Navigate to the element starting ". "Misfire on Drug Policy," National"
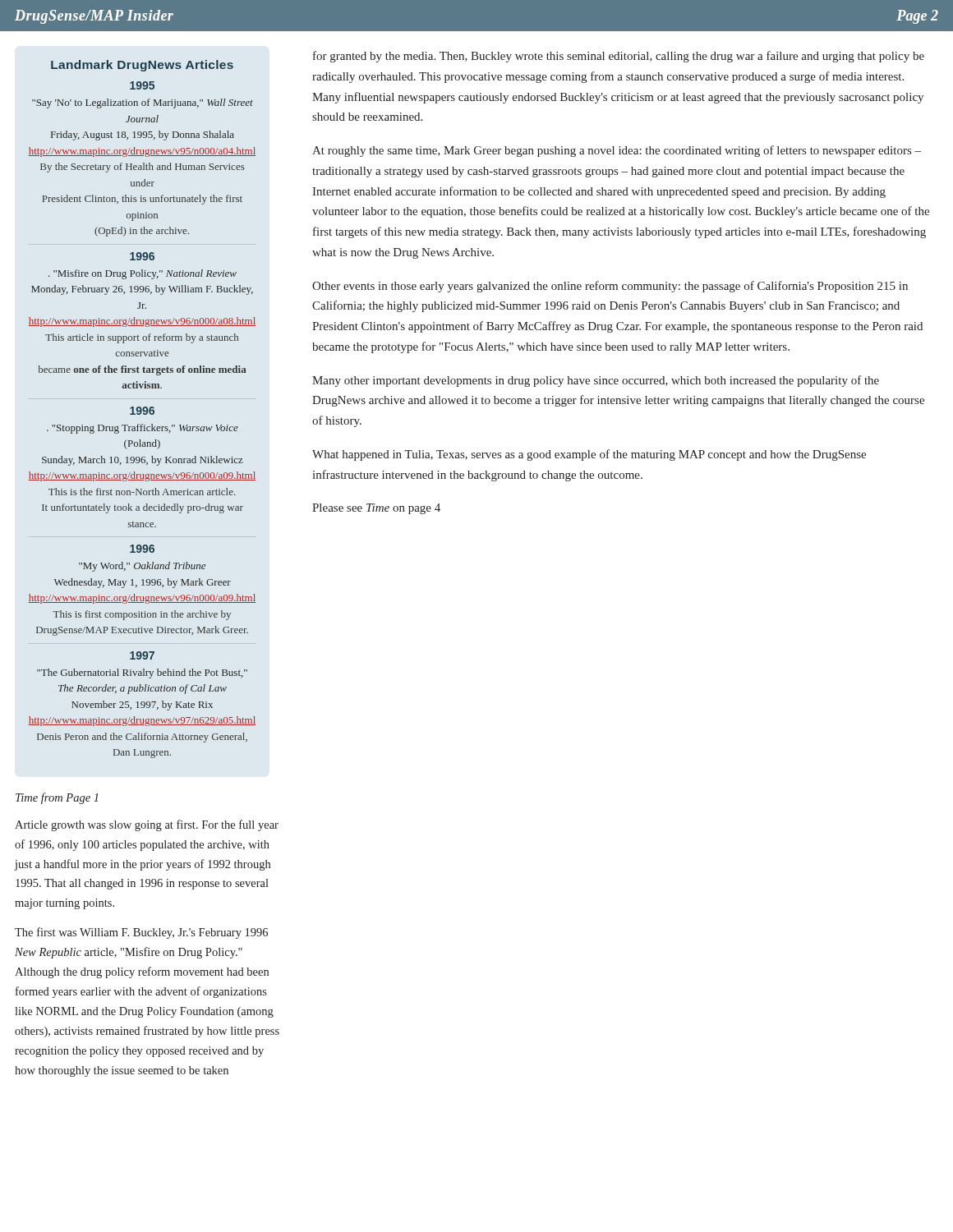Image resolution: width=953 pixels, height=1232 pixels. (x=142, y=329)
